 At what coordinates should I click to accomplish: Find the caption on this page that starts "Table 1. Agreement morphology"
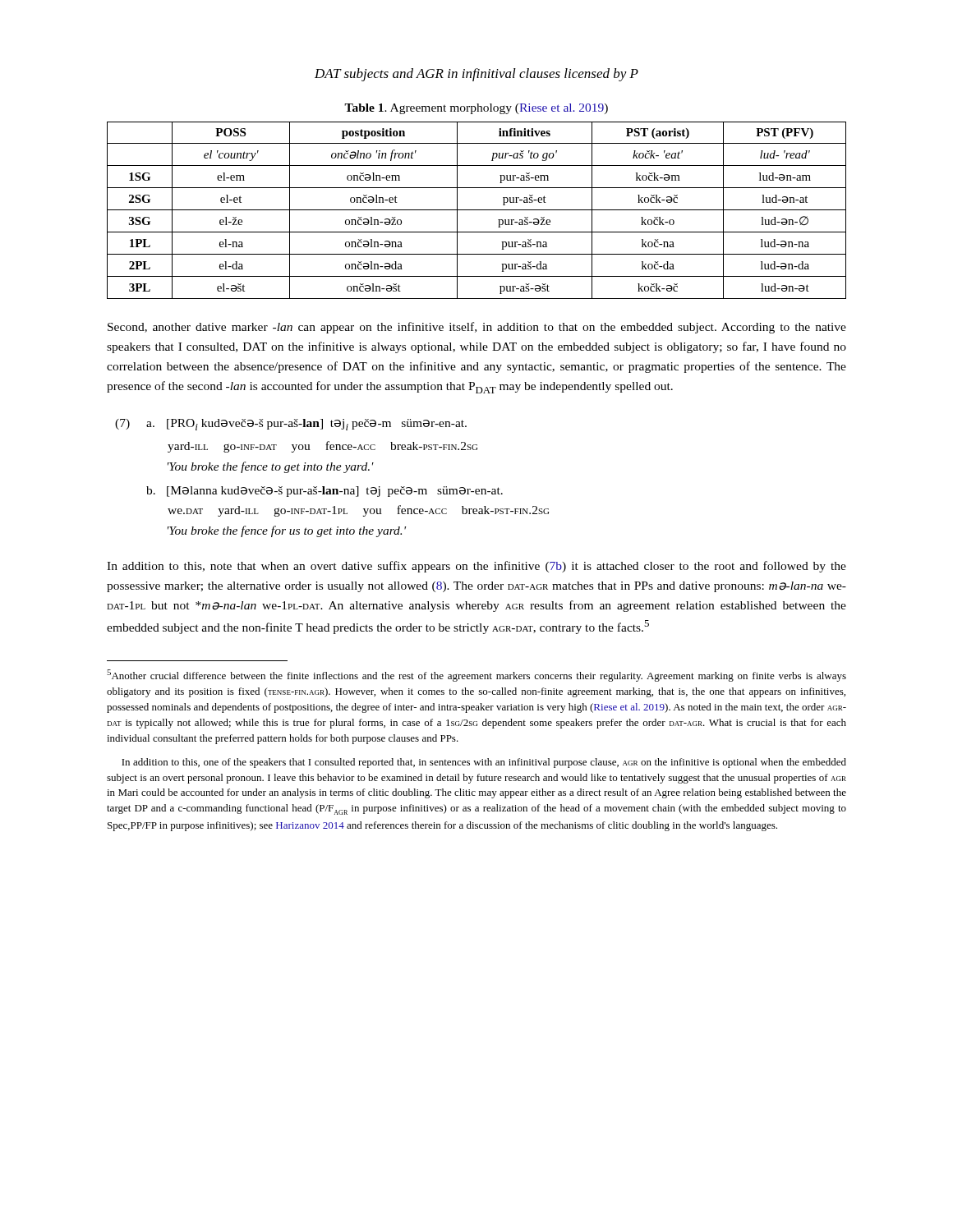click(x=476, y=107)
